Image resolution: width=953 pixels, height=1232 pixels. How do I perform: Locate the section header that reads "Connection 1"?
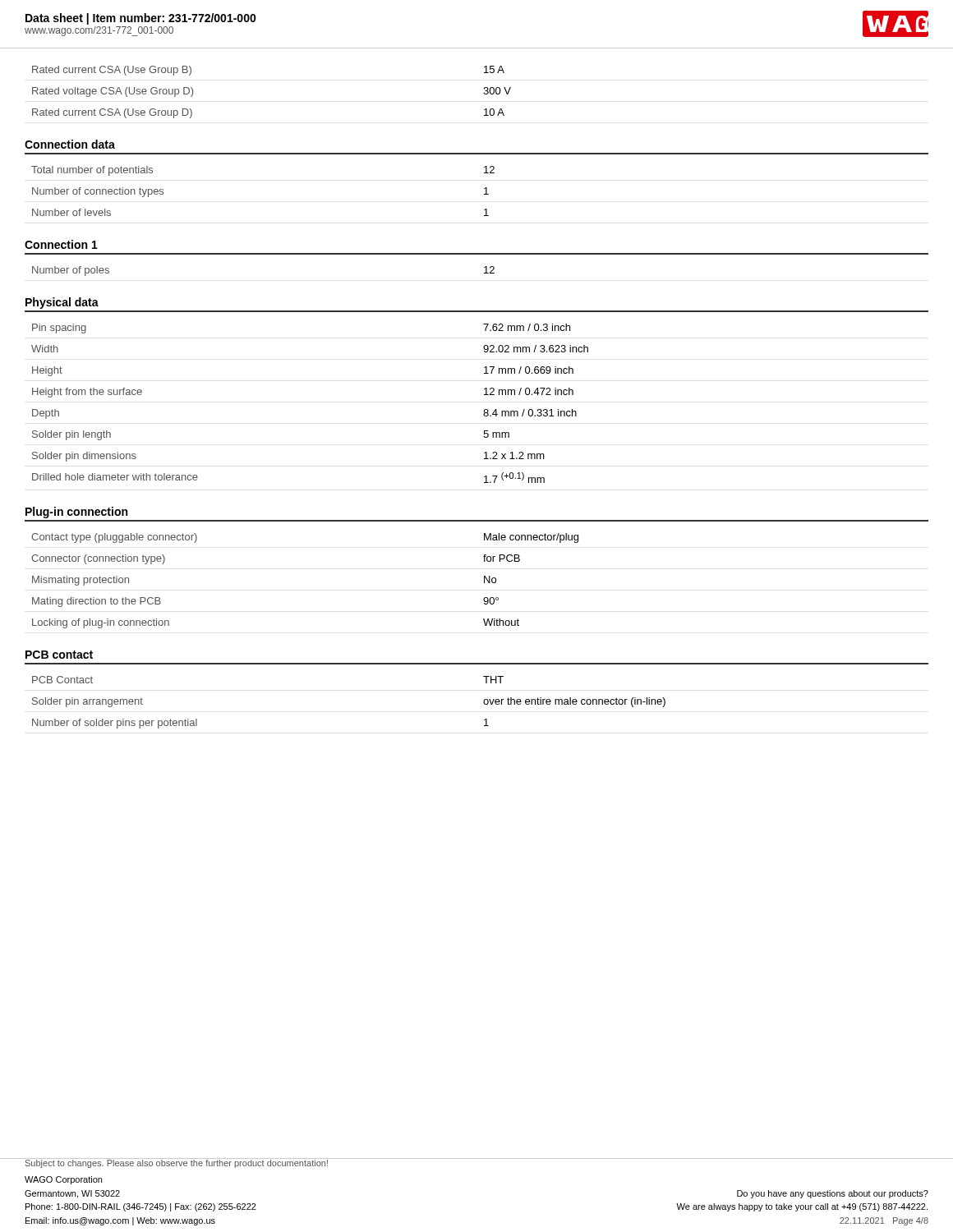[x=61, y=245]
